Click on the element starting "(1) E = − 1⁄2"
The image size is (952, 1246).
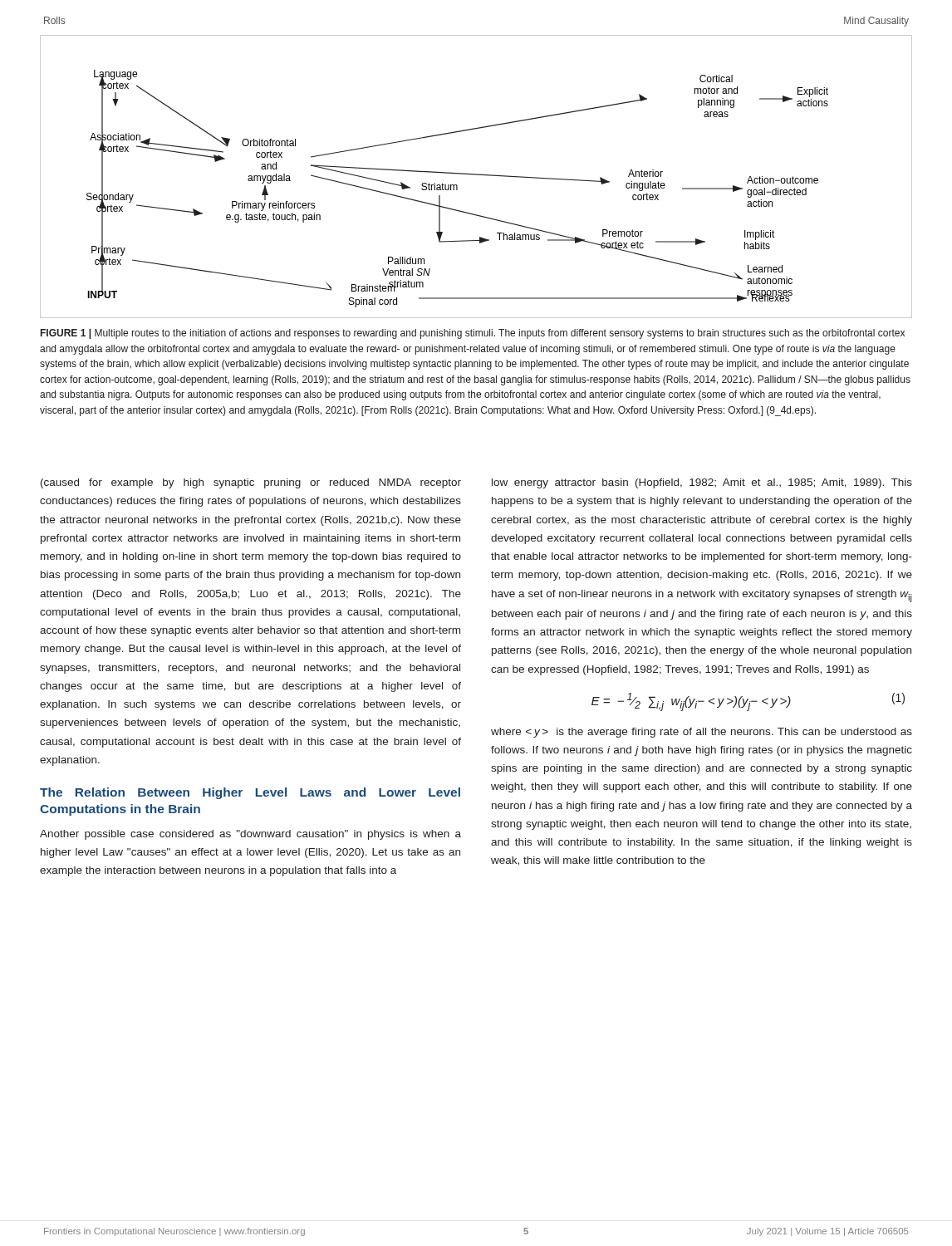pyautogui.click(x=702, y=701)
